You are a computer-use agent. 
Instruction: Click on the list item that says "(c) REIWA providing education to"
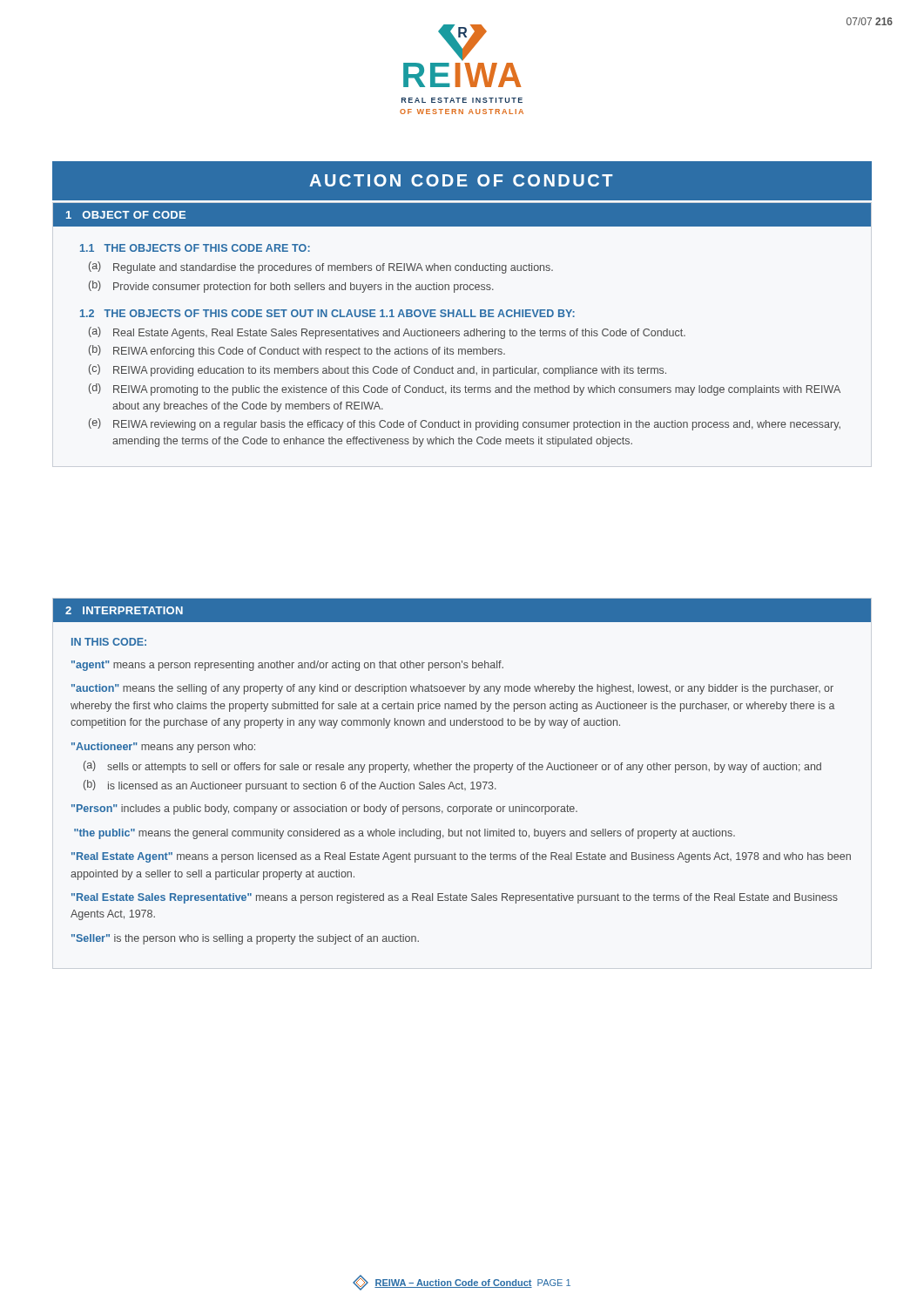coord(466,371)
